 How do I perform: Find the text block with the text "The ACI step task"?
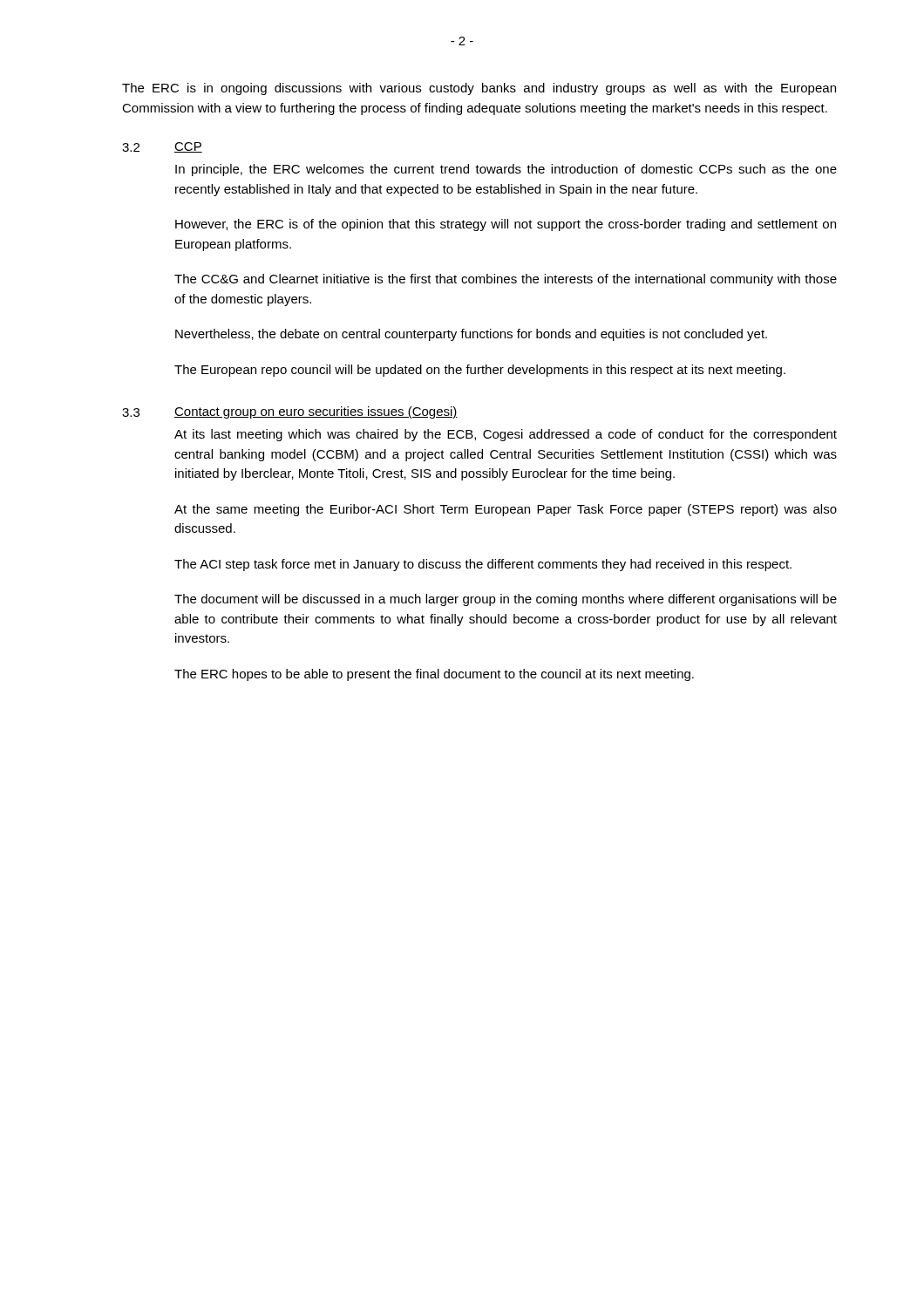483,563
